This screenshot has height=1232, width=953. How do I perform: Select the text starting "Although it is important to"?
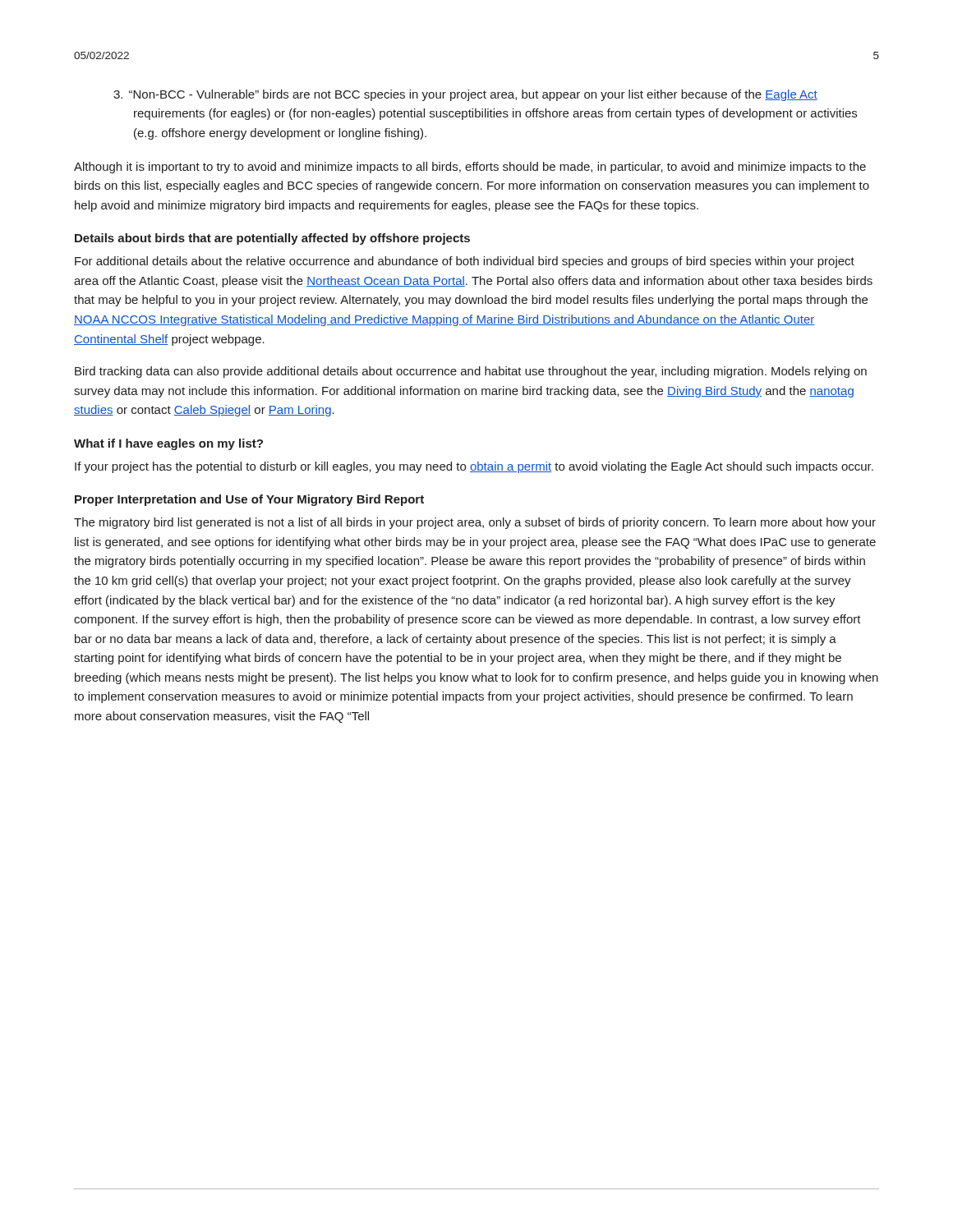click(472, 185)
